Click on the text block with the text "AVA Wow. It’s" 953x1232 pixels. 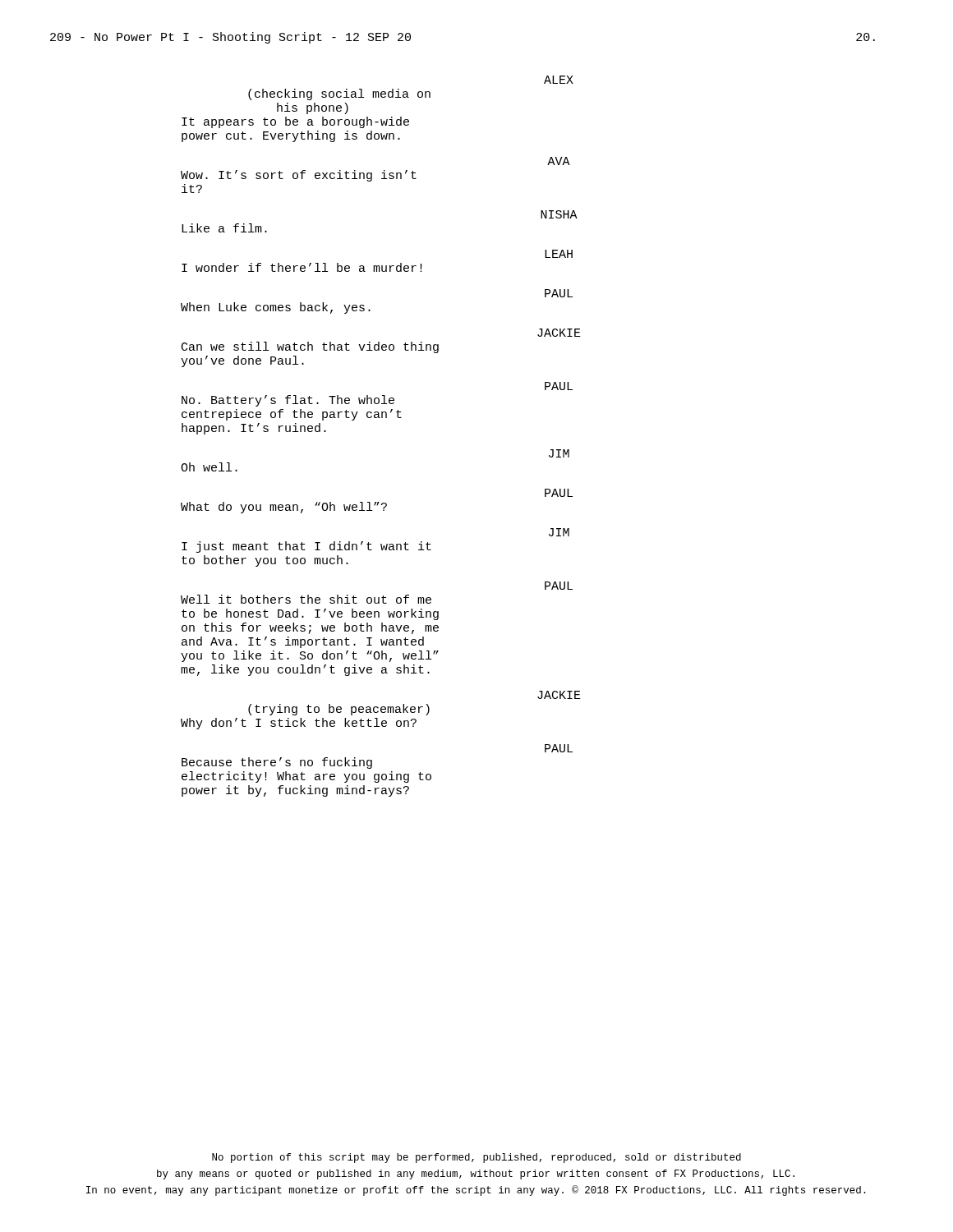pyautogui.click(x=559, y=161)
